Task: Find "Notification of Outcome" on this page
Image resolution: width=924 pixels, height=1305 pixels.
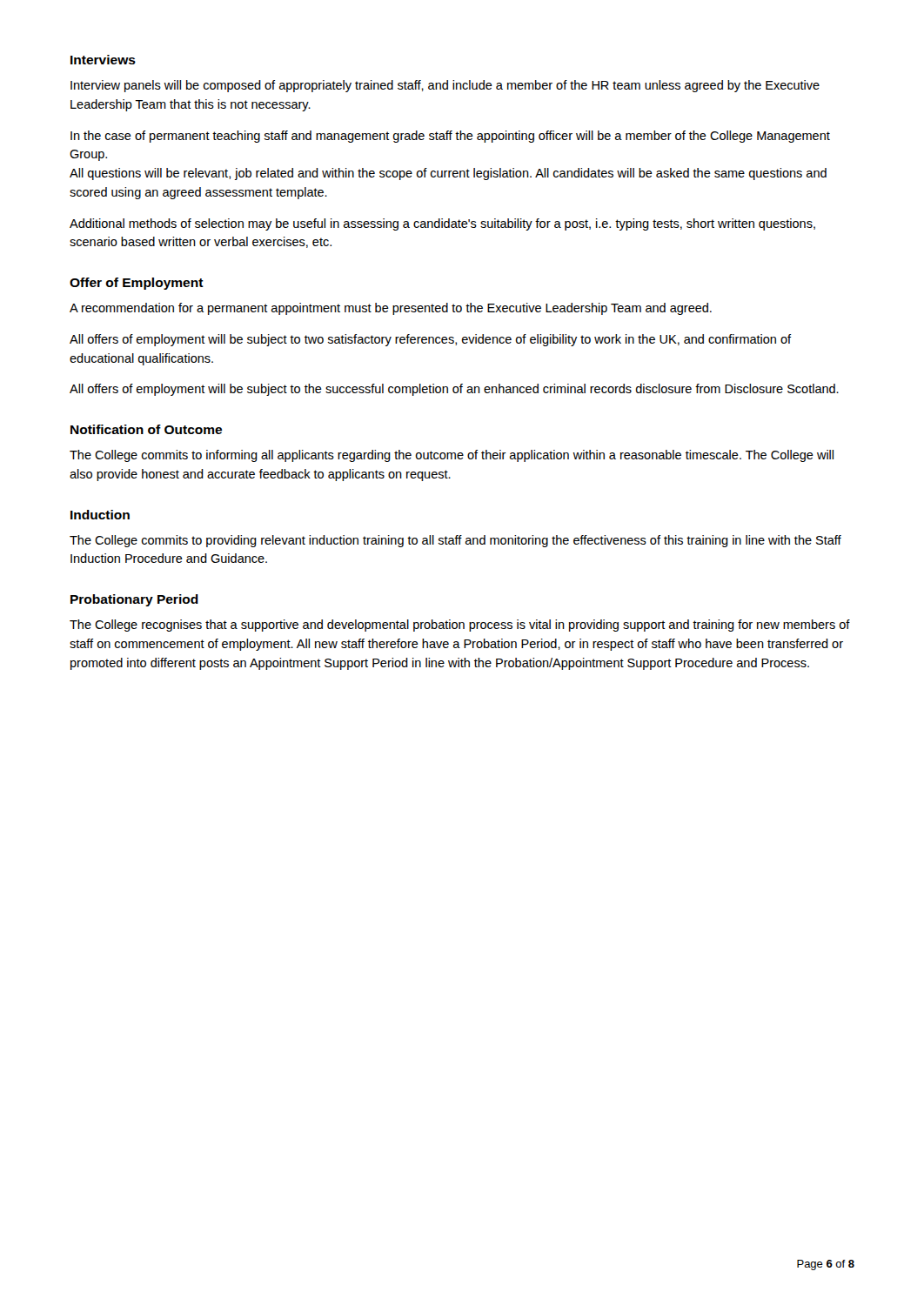Action: 146,429
